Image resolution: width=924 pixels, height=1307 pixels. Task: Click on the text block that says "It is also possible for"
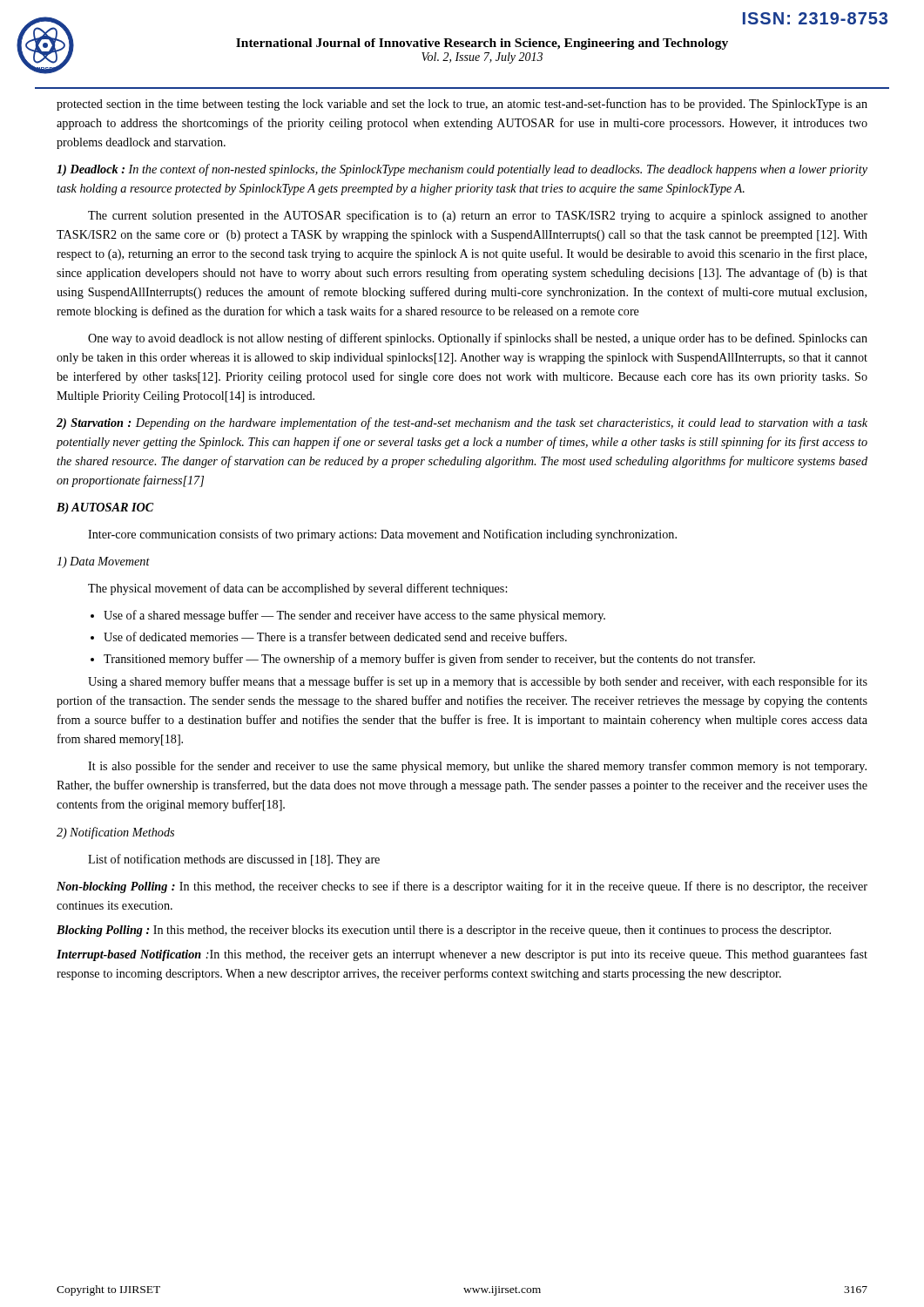click(462, 785)
